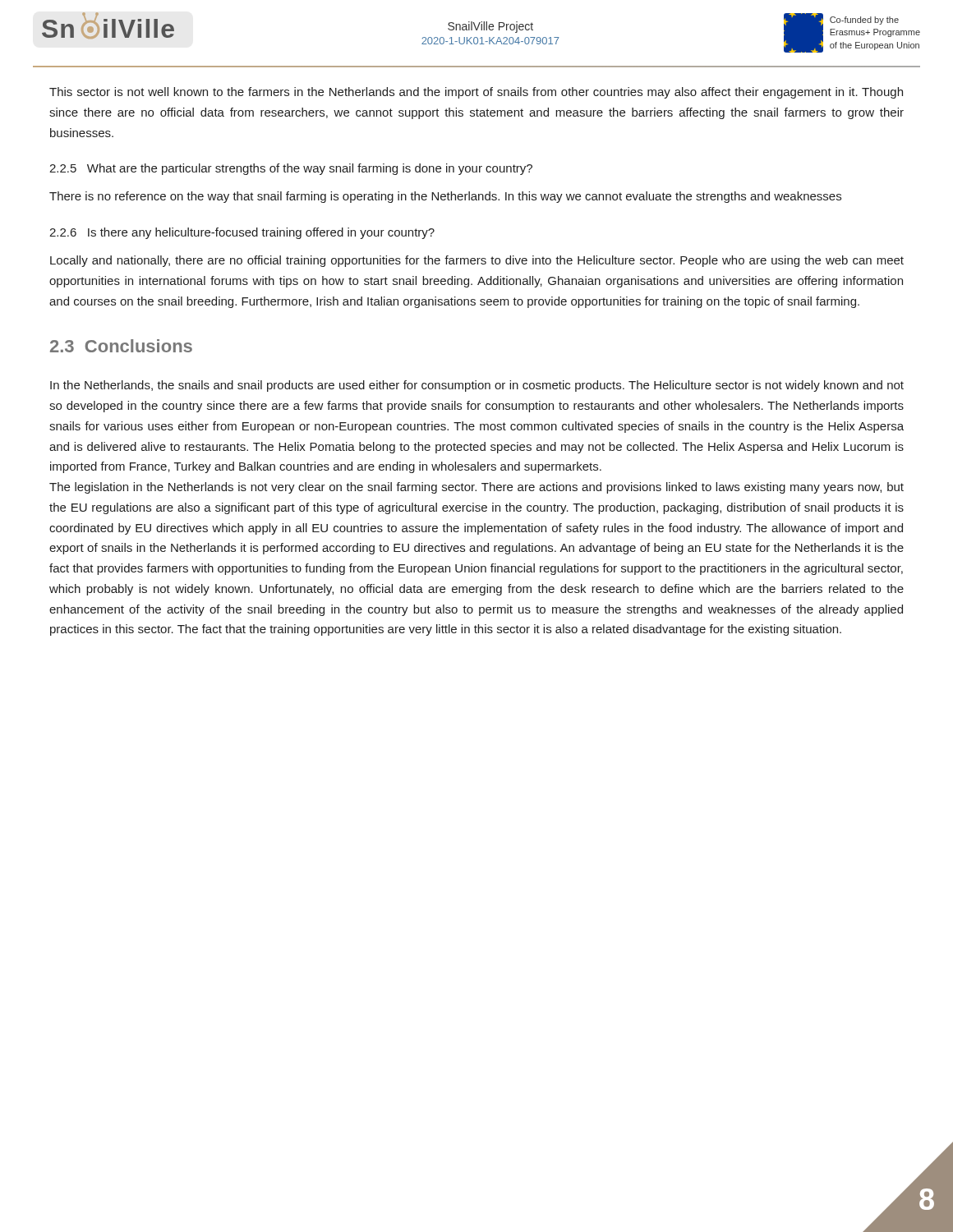Find the passage starting "In the Netherlands, the snails and"
This screenshot has height=1232, width=953.
pyautogui.click(x=476, y=426)
